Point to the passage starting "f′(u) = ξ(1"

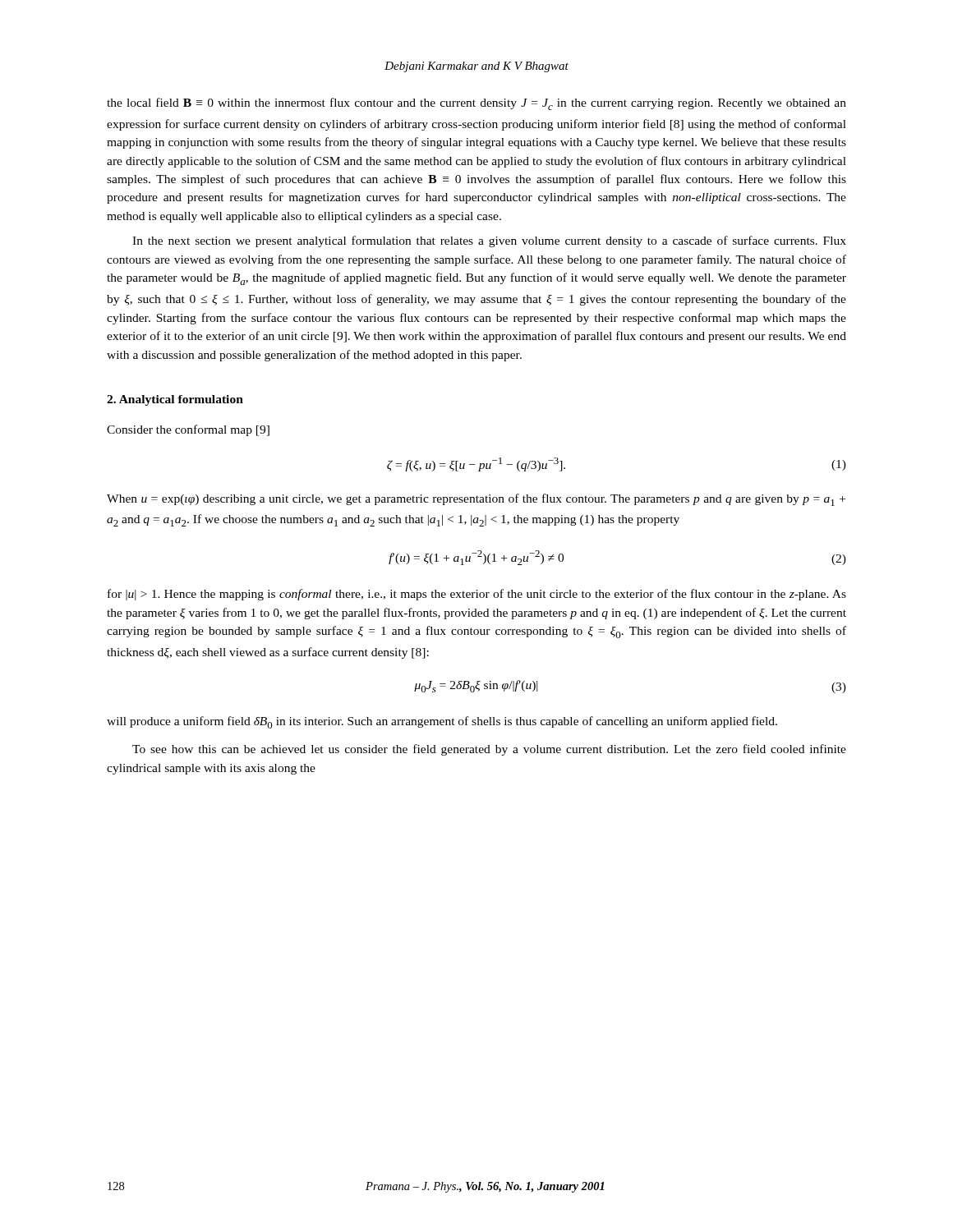click(476, 558)
